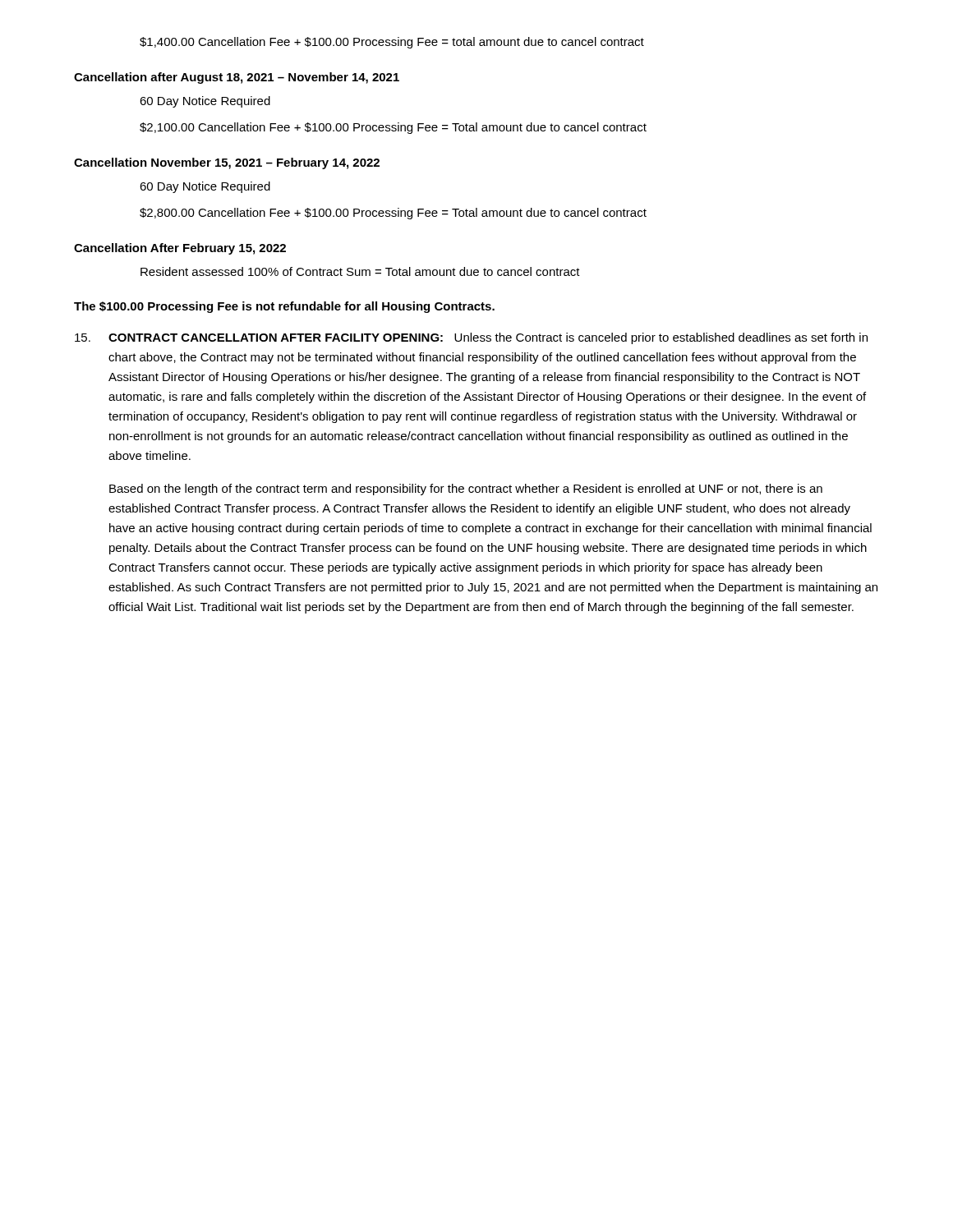The image size is (953, 1232).
Task: Find the section header on this page that starts "Cancellation November 15, 2021 – February"
Action: click(x=227, y=162)
